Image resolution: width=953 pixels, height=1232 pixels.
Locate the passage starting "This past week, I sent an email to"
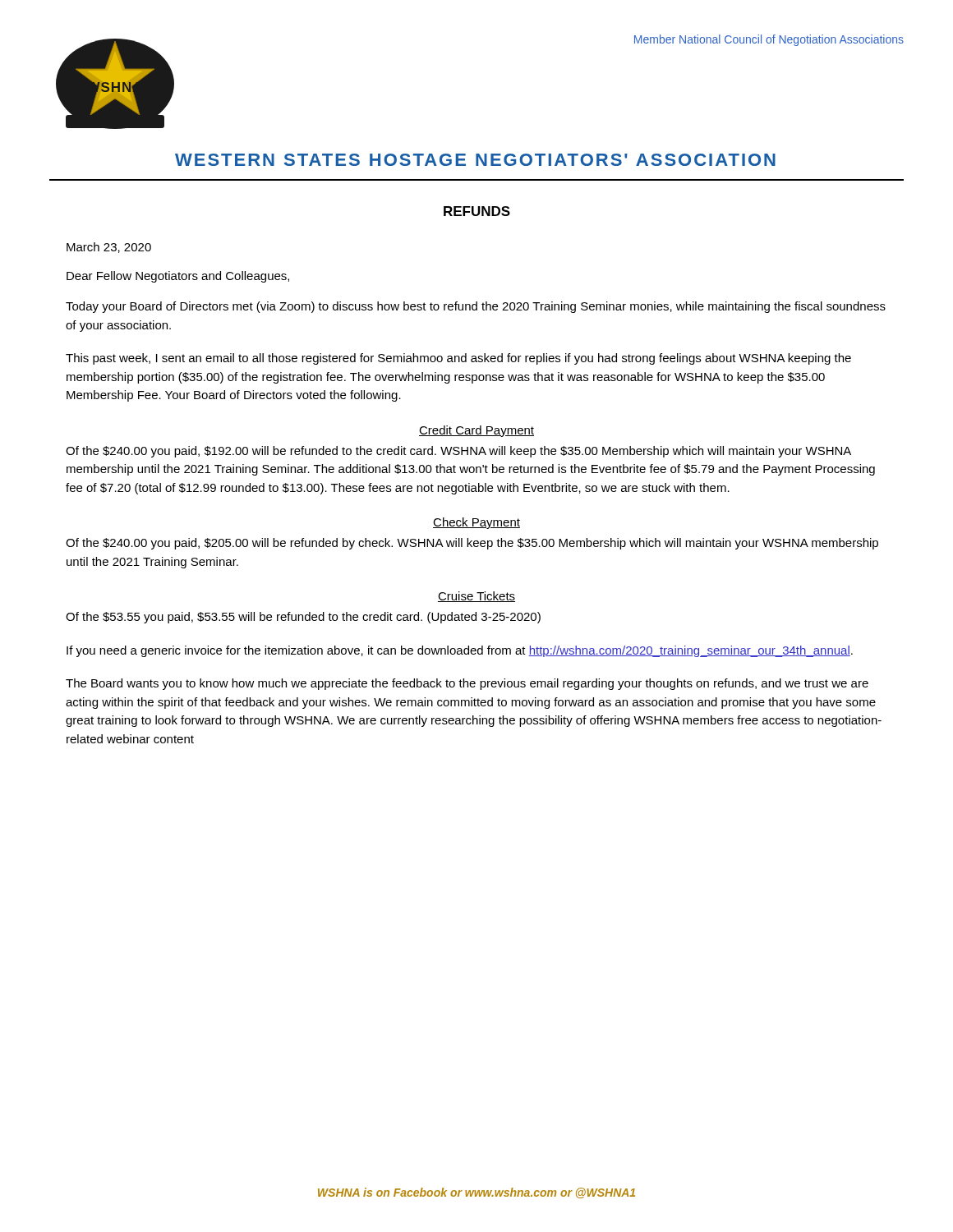(459, 376)
